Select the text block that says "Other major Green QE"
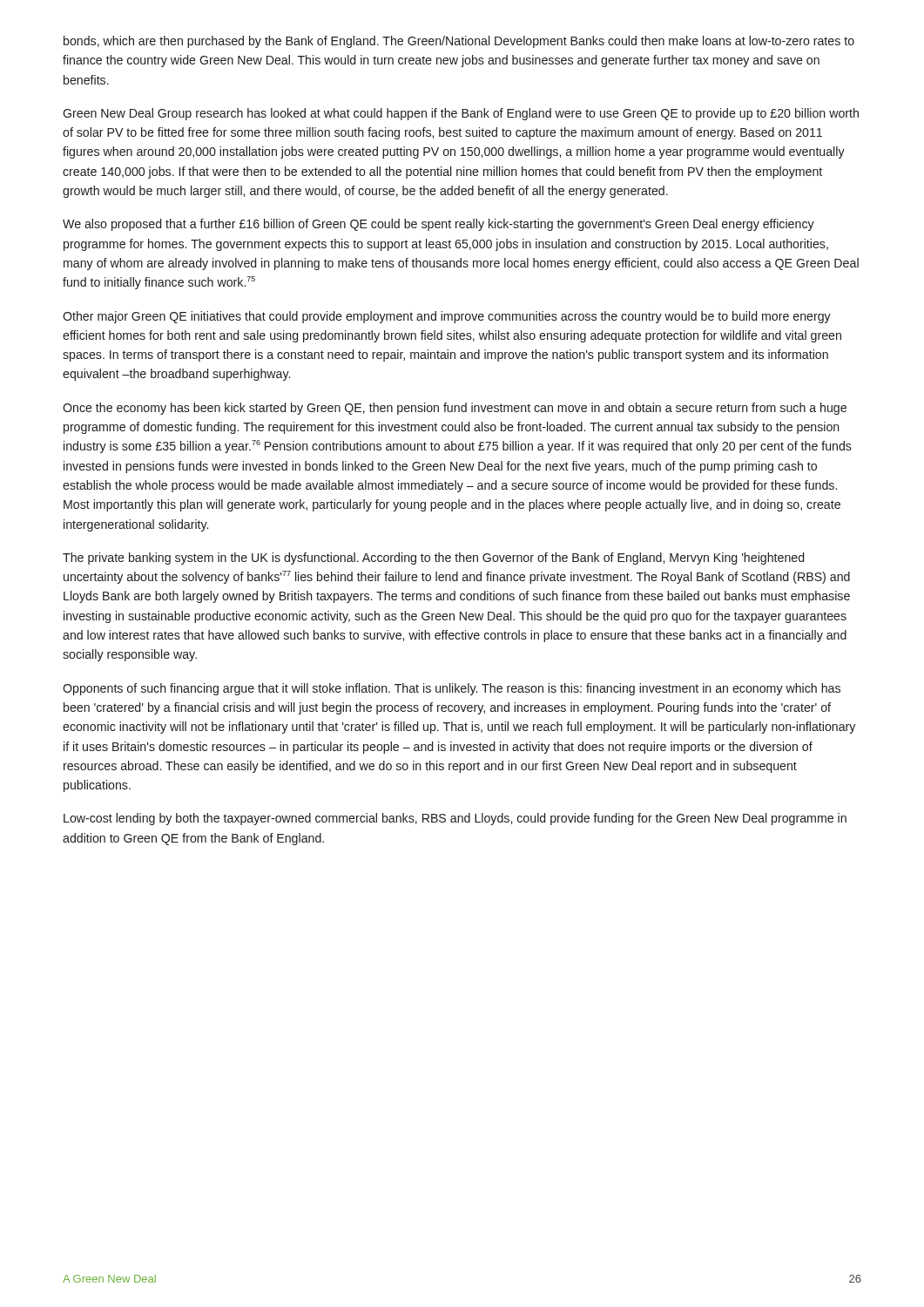The width and height of the screenshot is (924, 1307). tap(452, 345)
